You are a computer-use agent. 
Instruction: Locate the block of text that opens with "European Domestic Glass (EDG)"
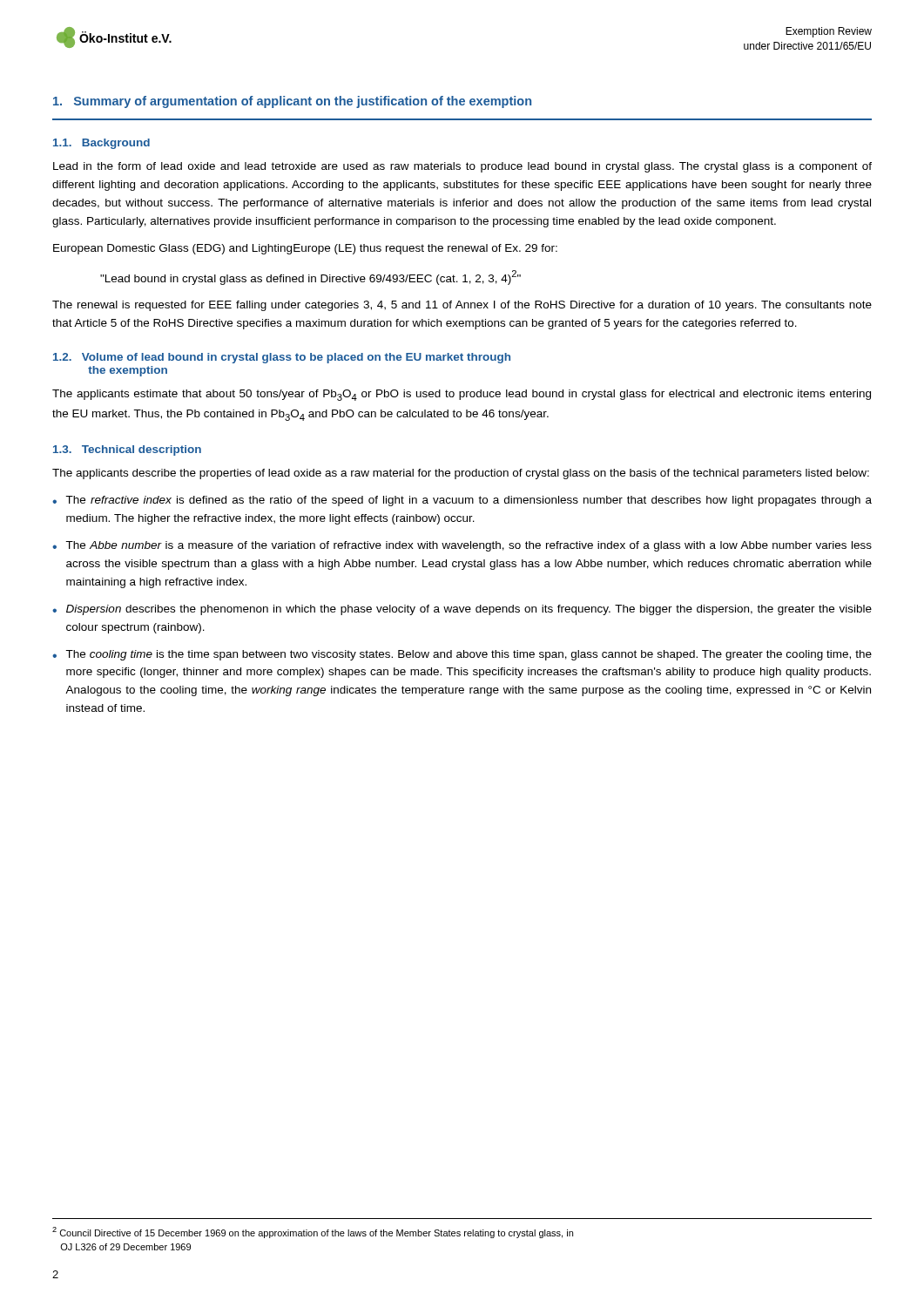click(x=305, y=248)
